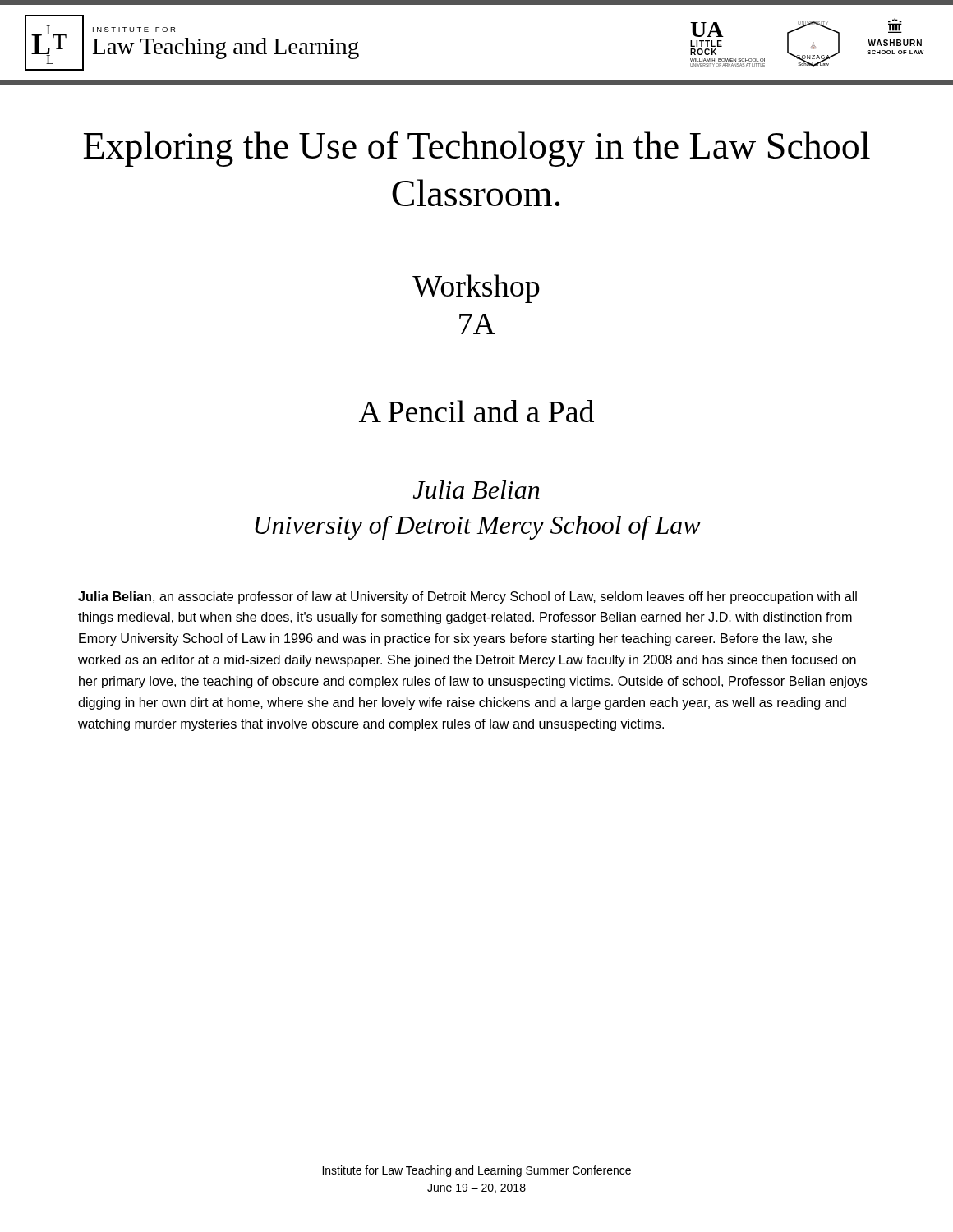
Task: Find the section header with the text "Workshop 7A"
Action: point(476,305)
